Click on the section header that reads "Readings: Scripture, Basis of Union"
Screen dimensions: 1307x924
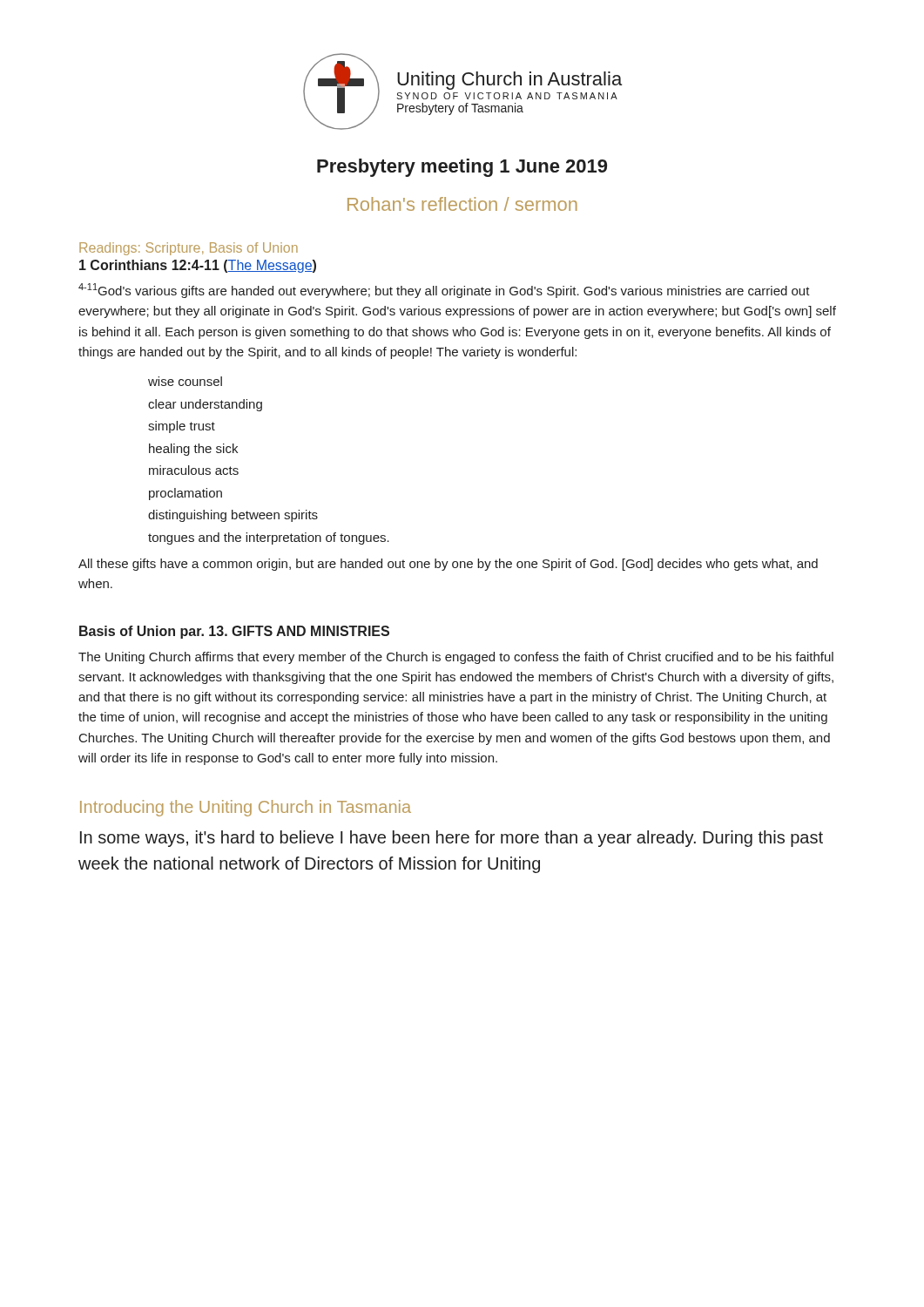point(188,248)
